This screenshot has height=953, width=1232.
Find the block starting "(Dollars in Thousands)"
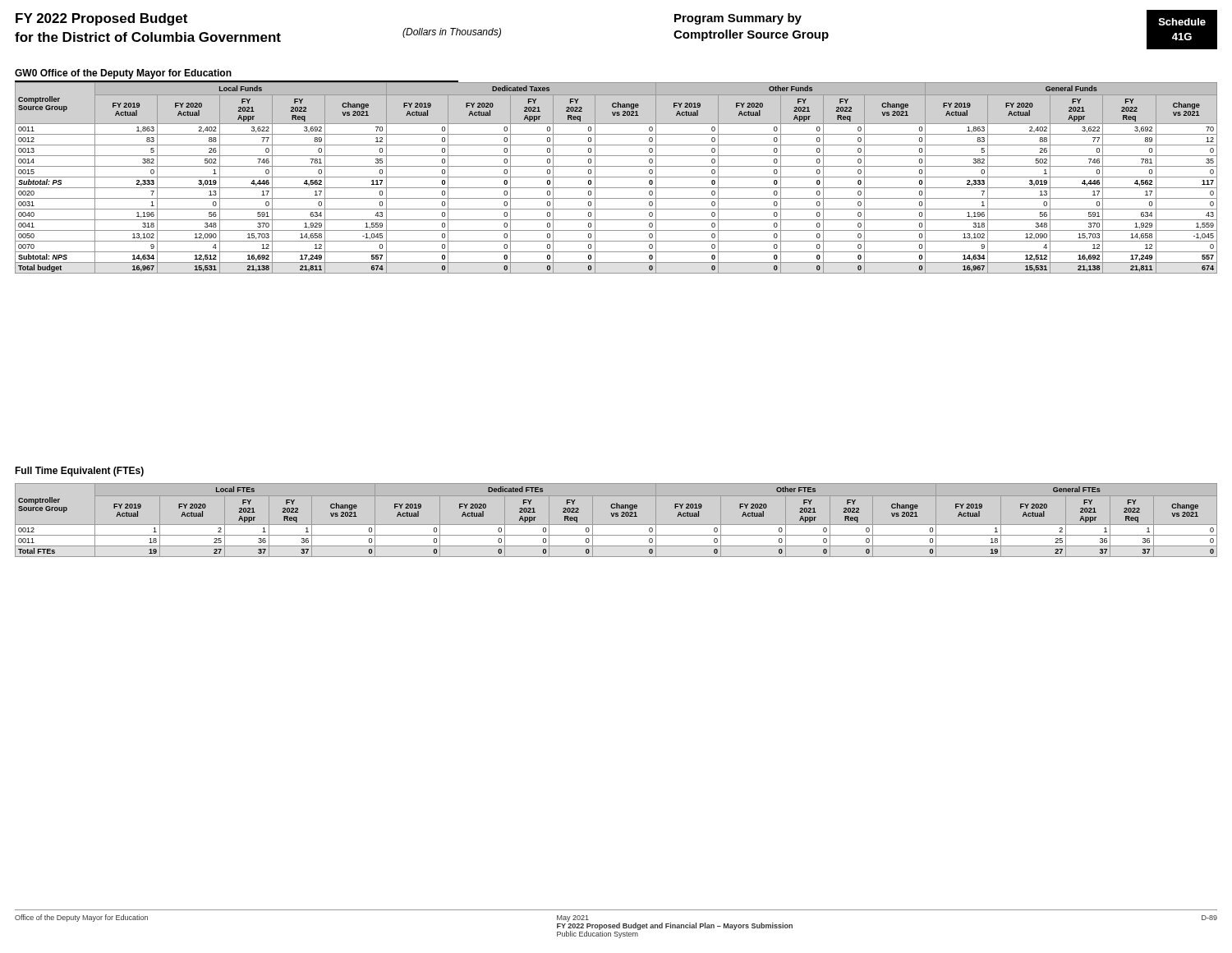click(452, 32)
